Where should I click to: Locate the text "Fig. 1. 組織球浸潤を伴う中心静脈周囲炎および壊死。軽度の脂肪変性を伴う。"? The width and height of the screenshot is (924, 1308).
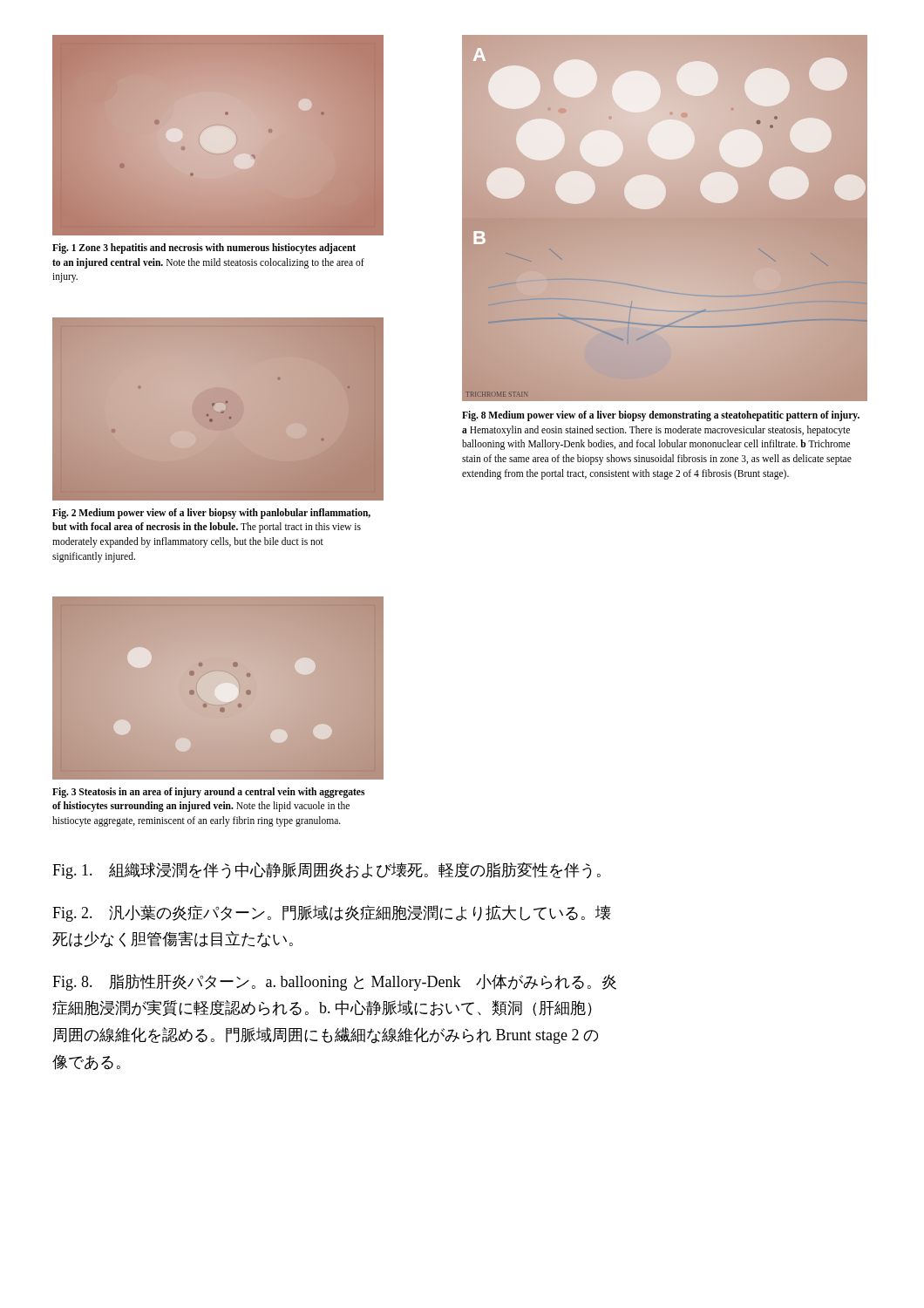tap(462, 870)
